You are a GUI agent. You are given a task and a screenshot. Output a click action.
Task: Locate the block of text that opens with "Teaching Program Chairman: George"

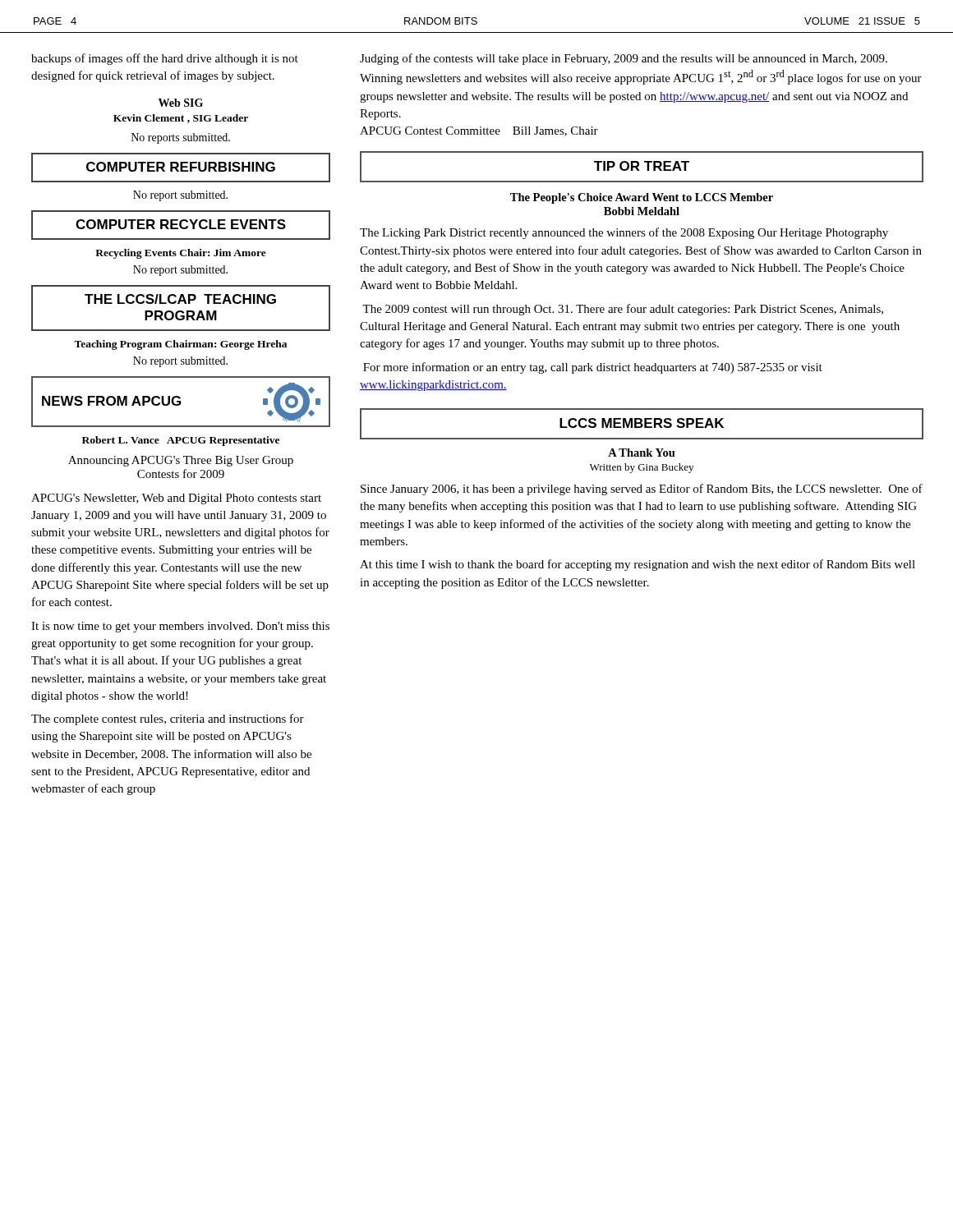pyautogui.click(x=181, y=343)
